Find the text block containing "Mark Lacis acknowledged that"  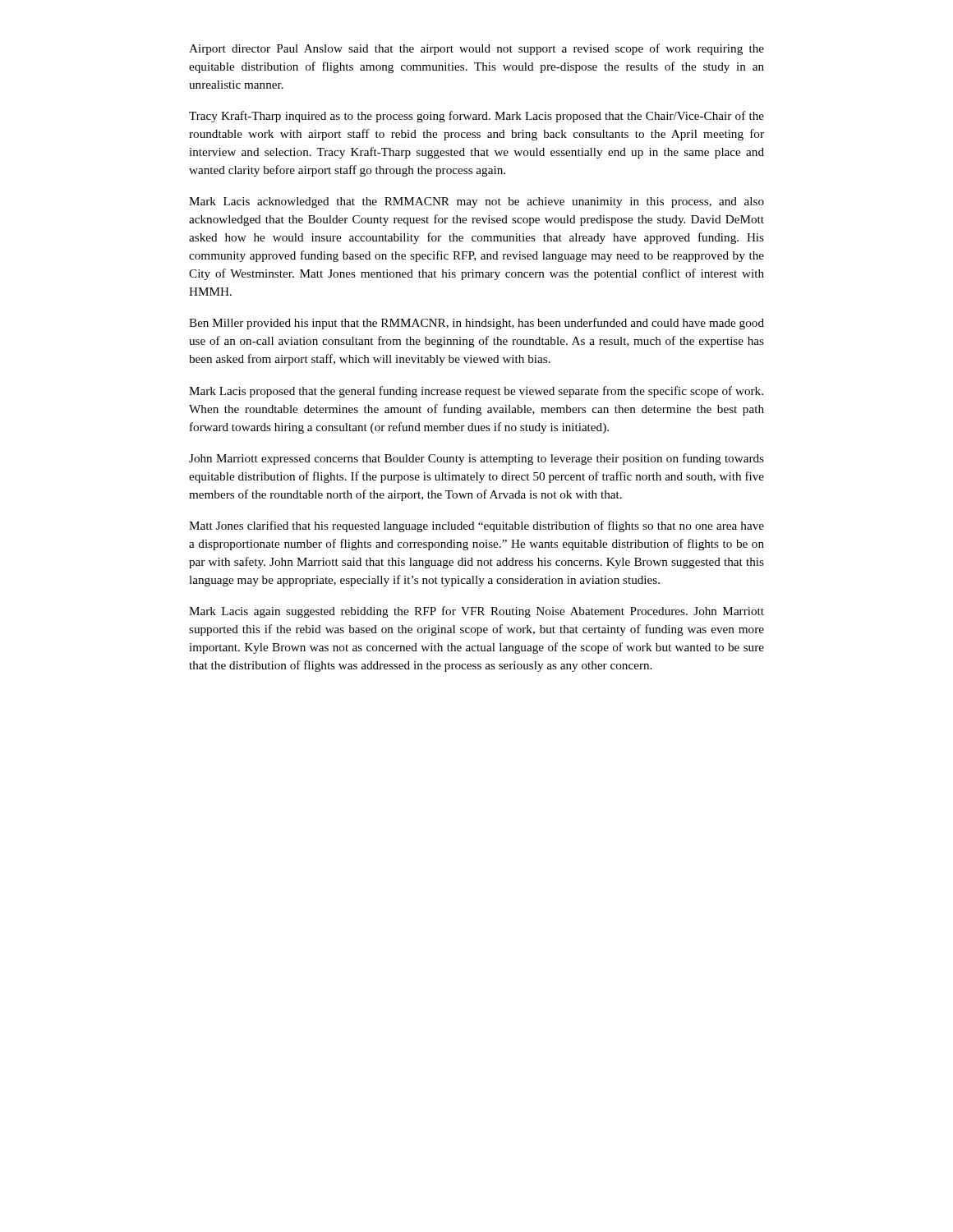coord(476,246)
